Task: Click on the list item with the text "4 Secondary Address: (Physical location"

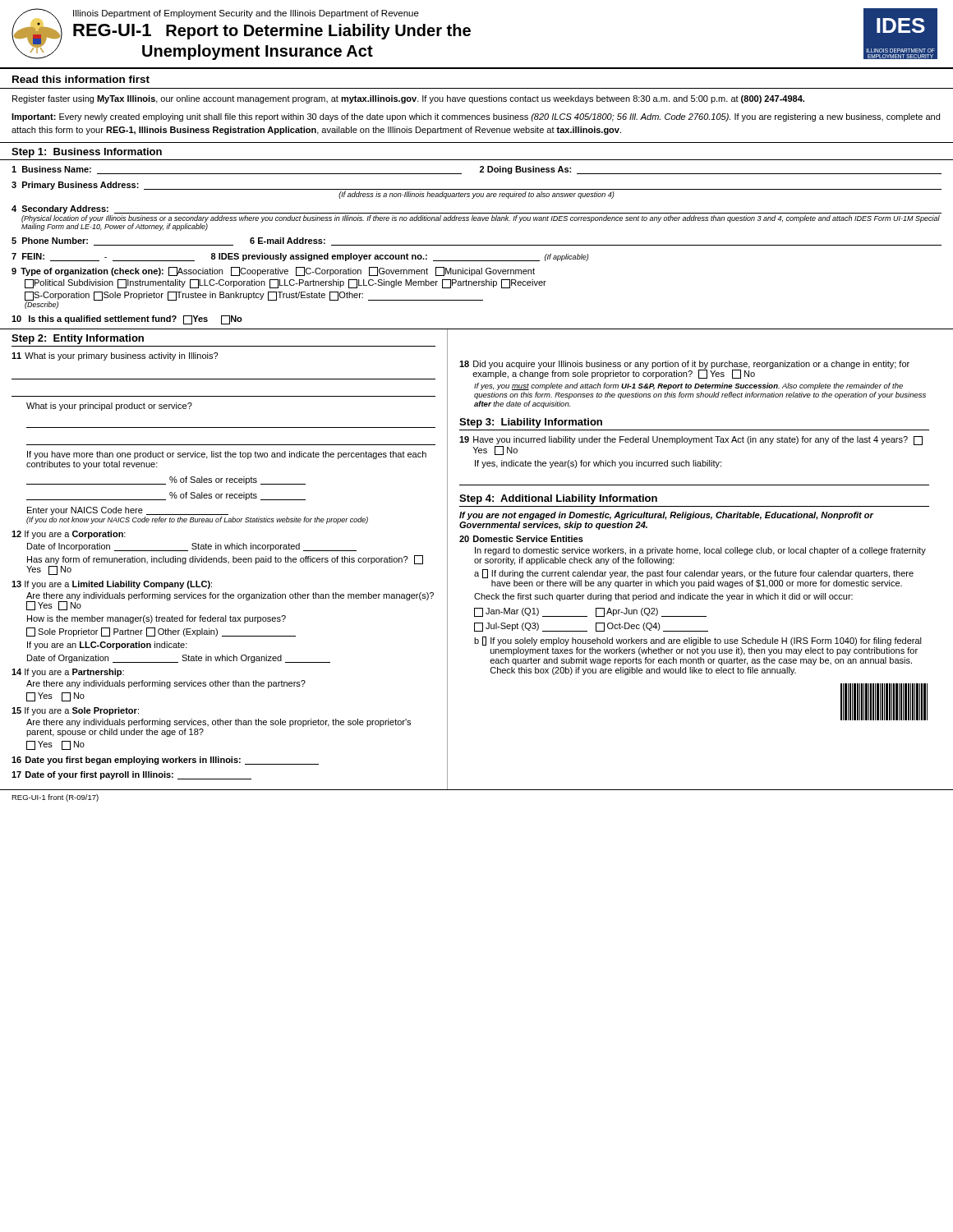Action: point(476,217)
